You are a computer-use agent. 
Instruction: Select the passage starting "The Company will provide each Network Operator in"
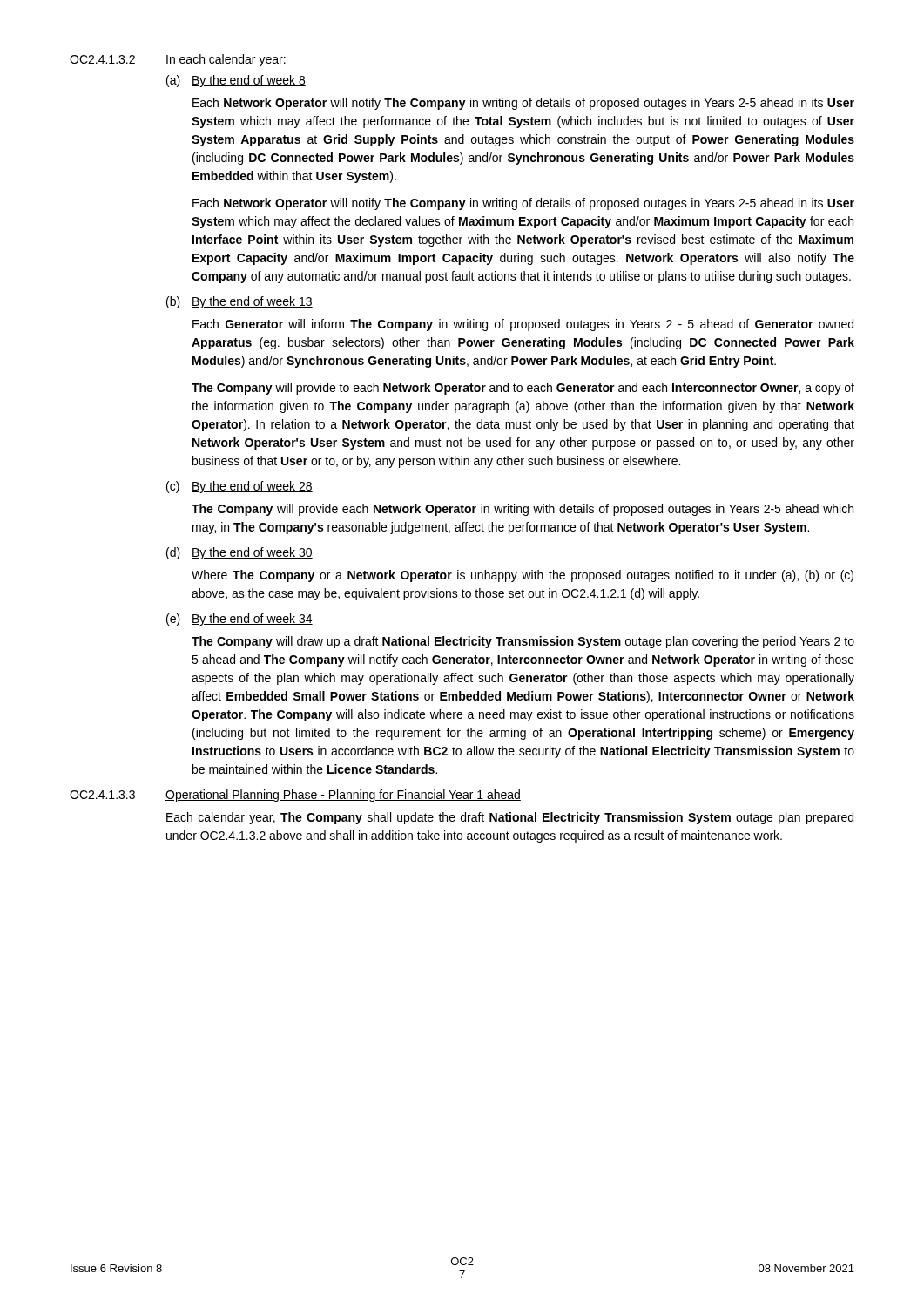(523, 518)
